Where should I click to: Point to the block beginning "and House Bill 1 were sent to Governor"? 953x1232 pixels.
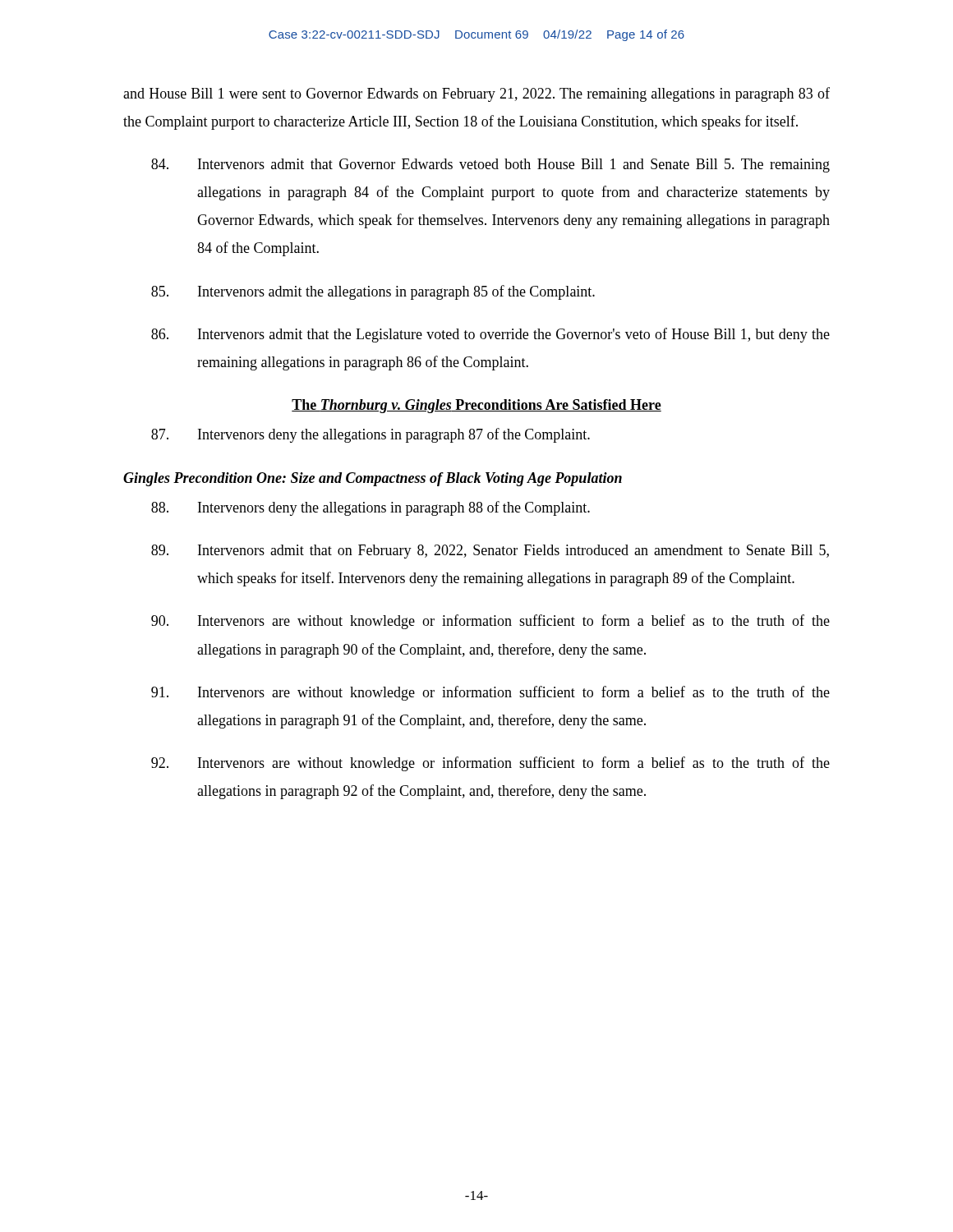476,107
